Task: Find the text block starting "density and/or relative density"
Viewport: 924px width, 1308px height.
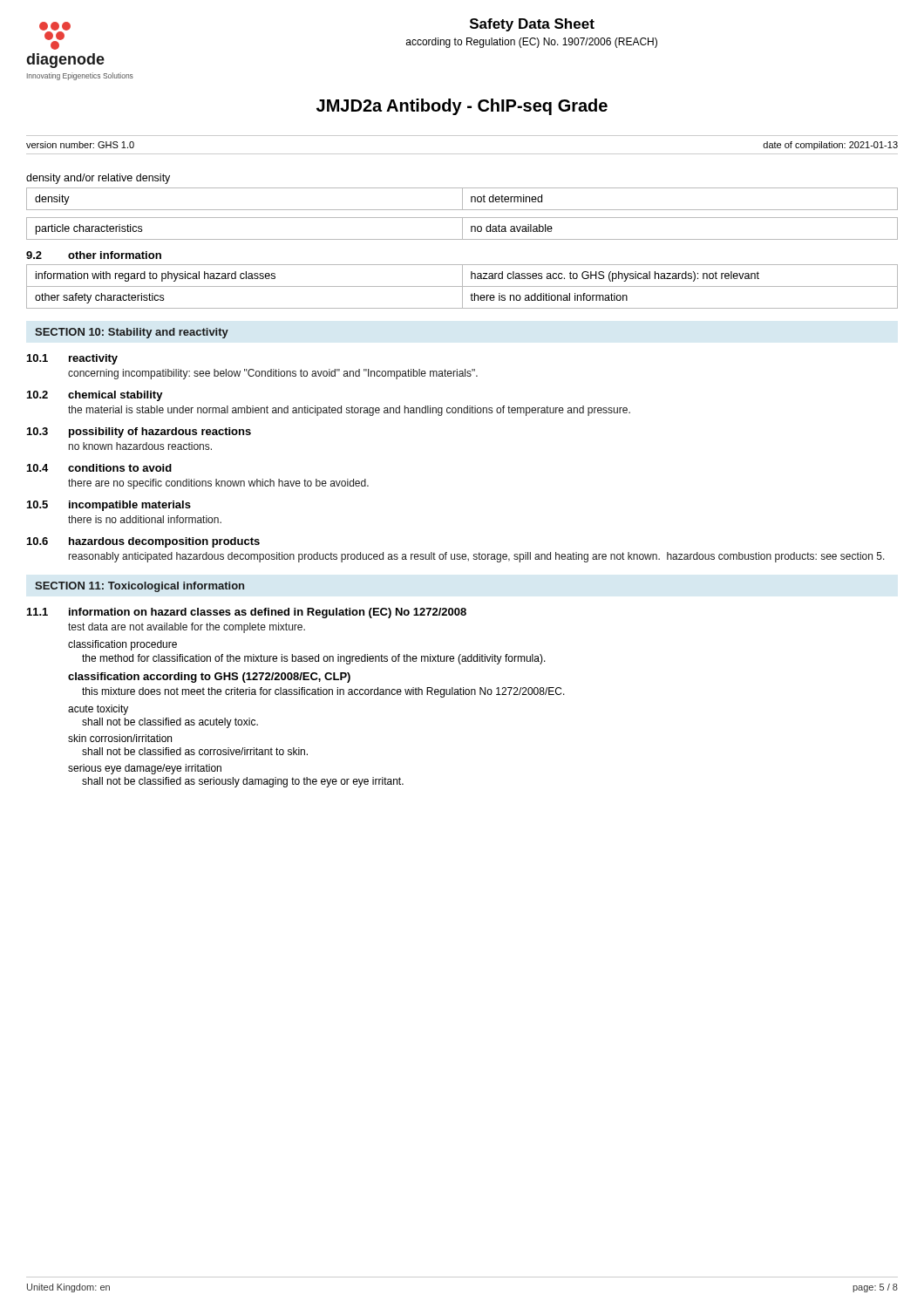Action: 98,178
